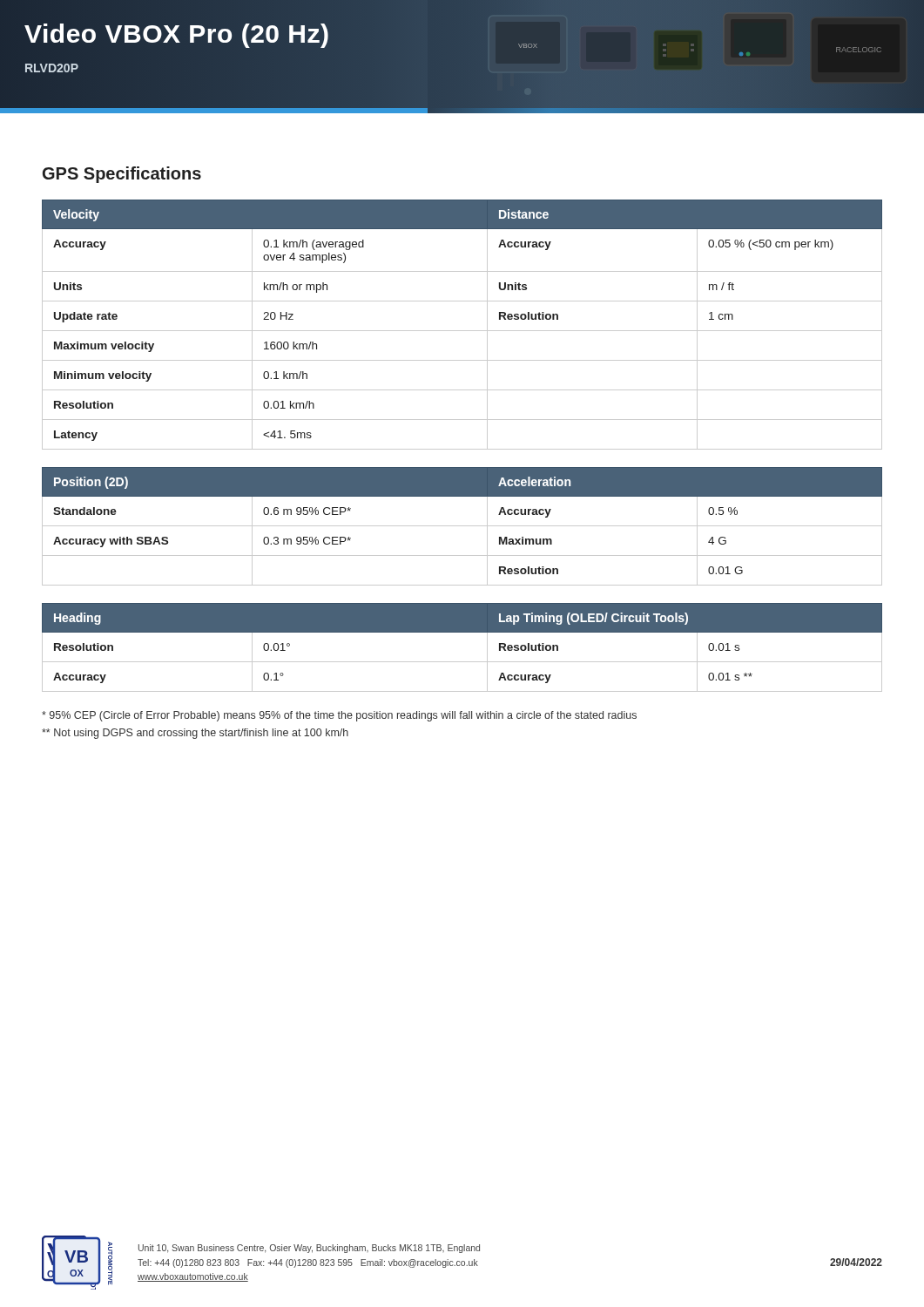Click on the footnote that says "95% CEP (Circle of Error Probable)"
This screenshot has width=924, height=1307.
point(339,715)
